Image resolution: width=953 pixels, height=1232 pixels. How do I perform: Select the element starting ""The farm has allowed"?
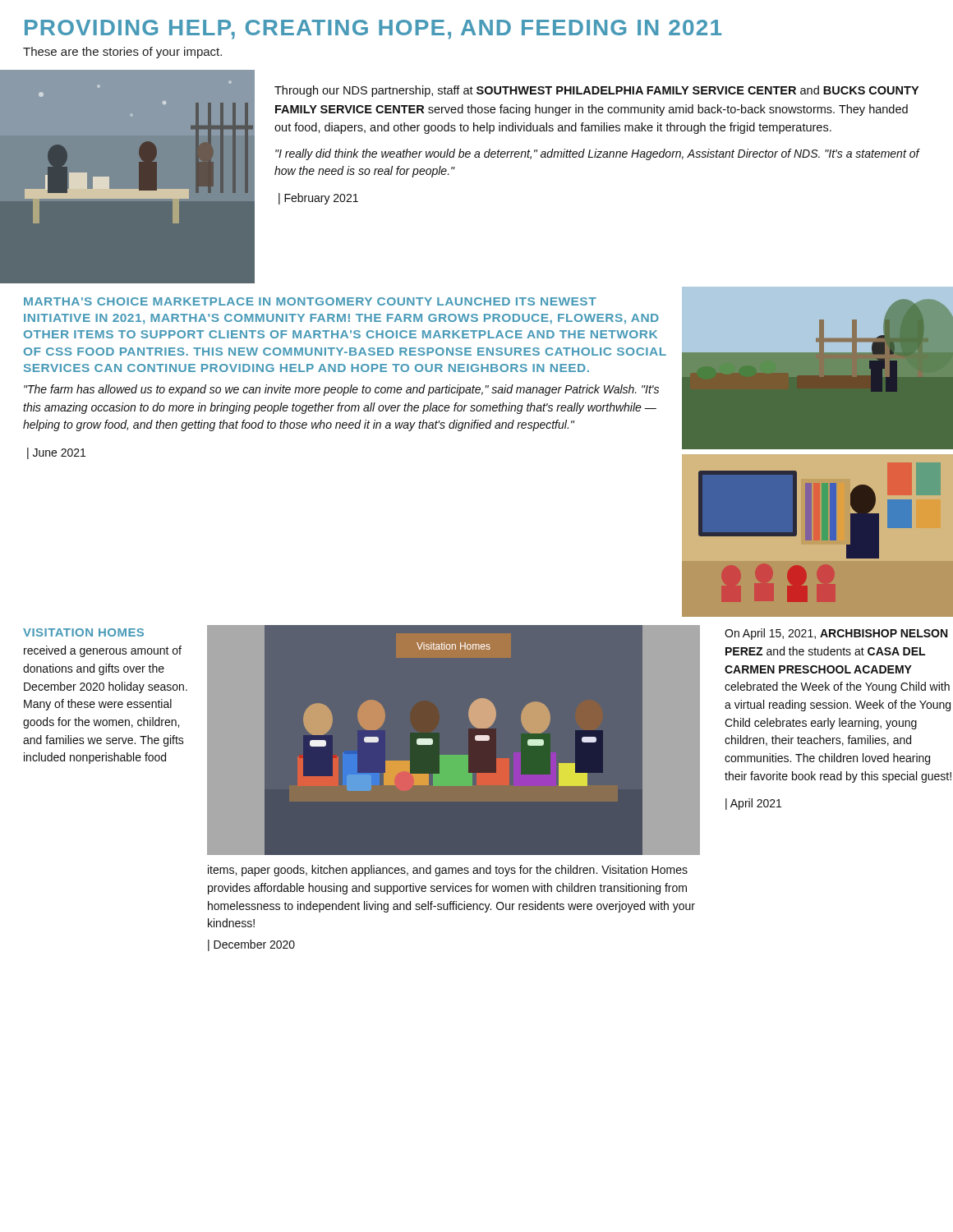point(345,408)
